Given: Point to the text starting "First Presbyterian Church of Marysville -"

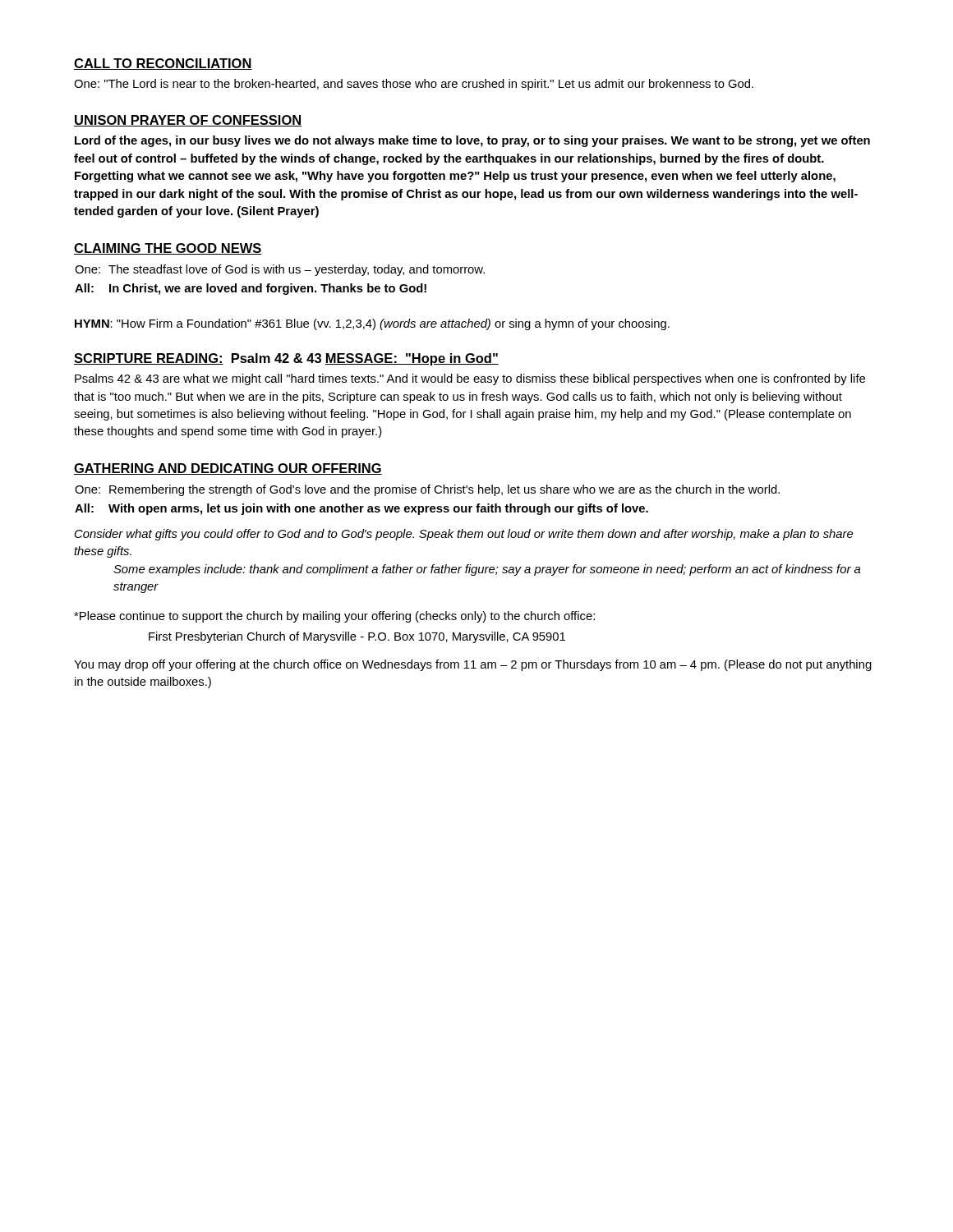Looking at the screenshot, I should [x=357, y=637].
